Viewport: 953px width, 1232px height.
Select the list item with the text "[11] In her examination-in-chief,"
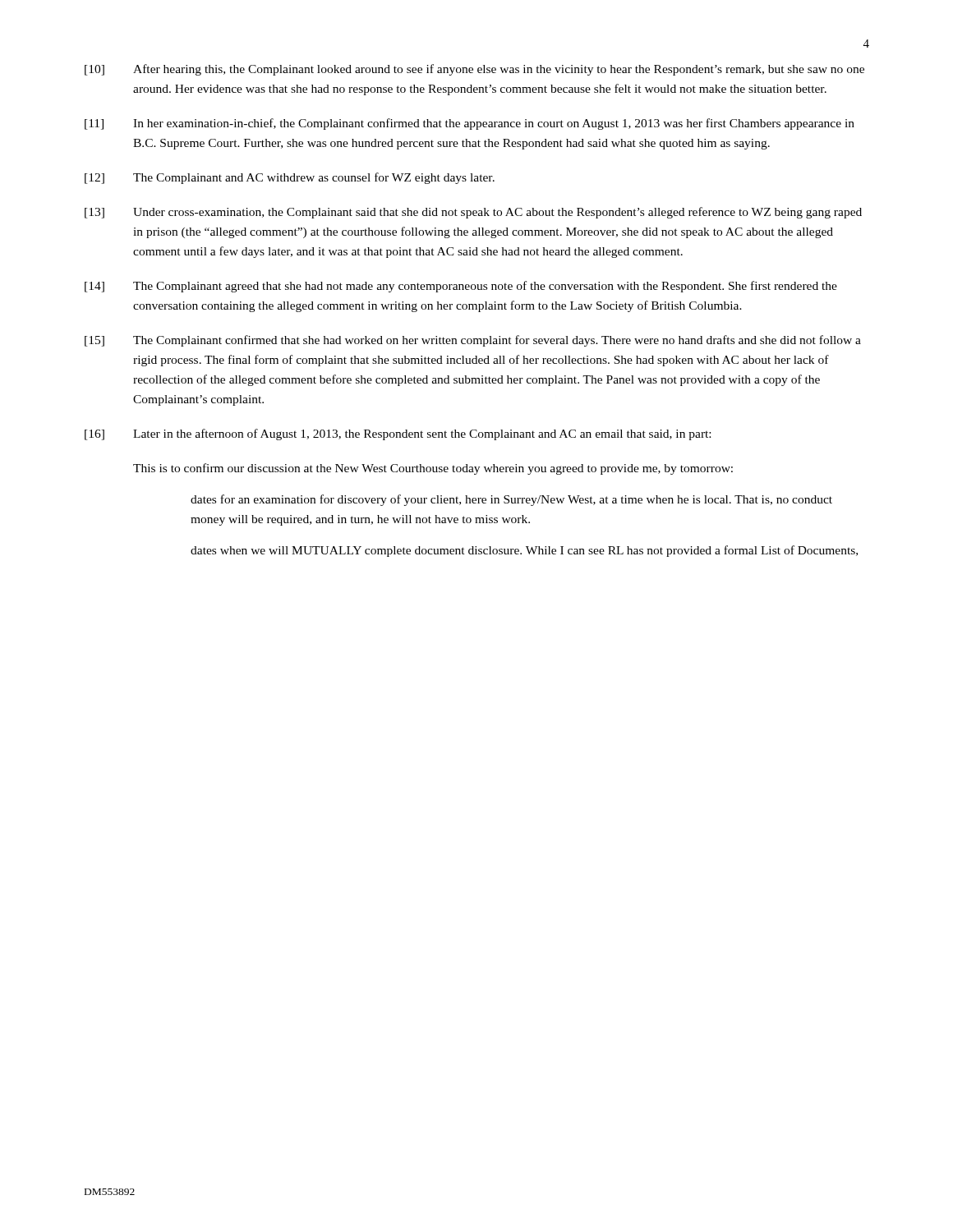click(476, 133)
